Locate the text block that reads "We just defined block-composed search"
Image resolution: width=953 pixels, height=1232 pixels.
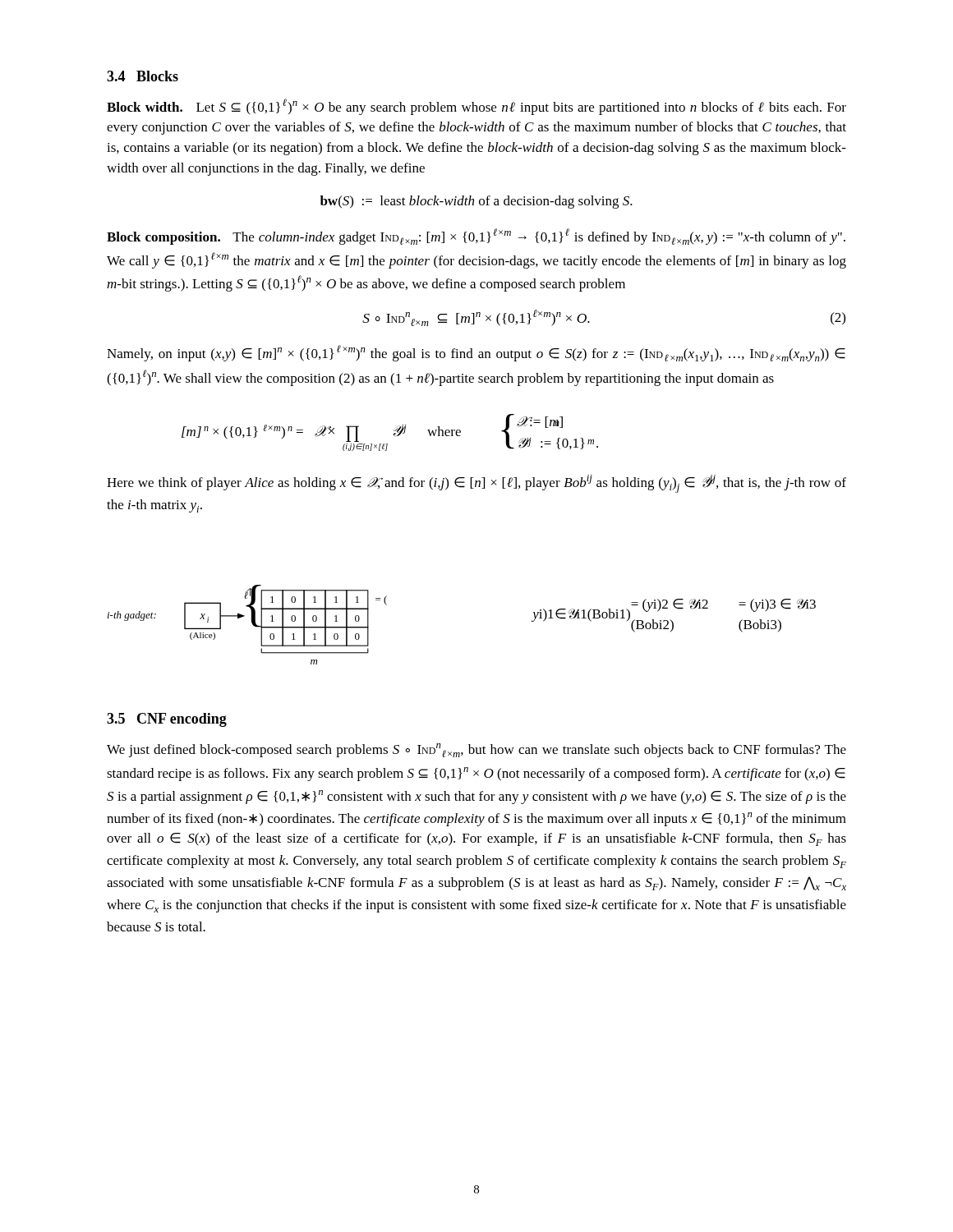476,837
